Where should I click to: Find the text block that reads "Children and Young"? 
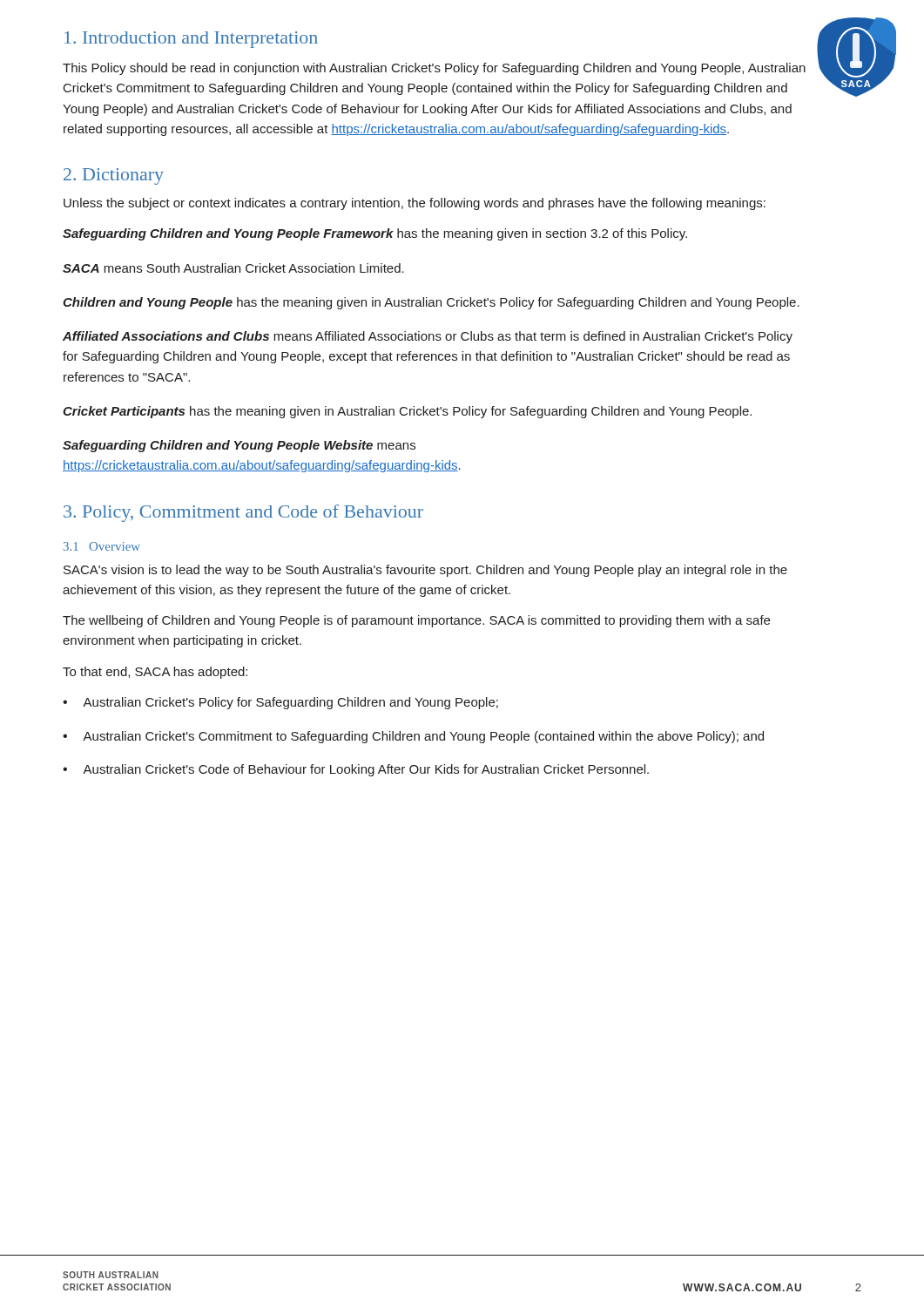pos(437,302)
